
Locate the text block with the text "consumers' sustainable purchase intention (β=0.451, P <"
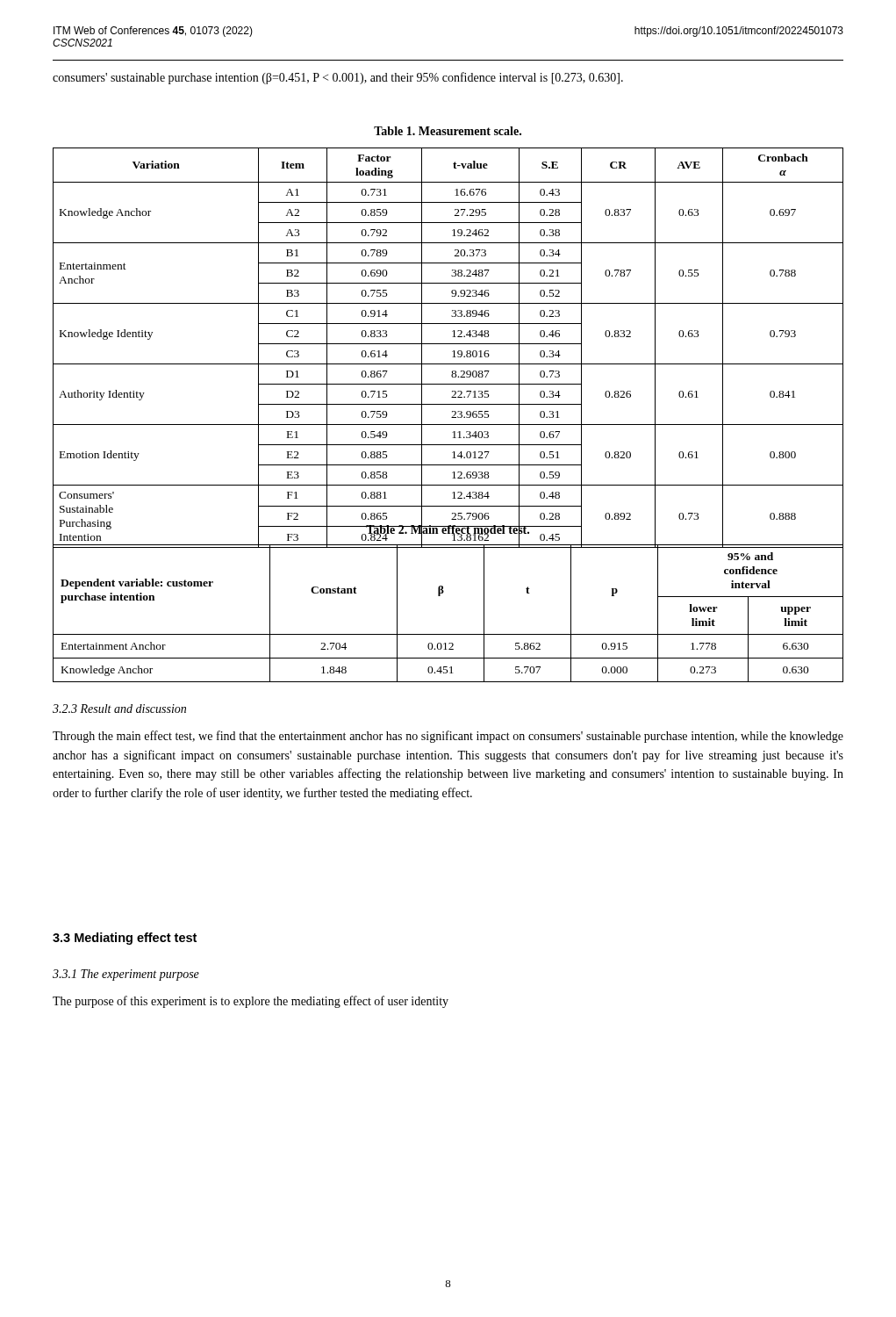tap(338, 78)
